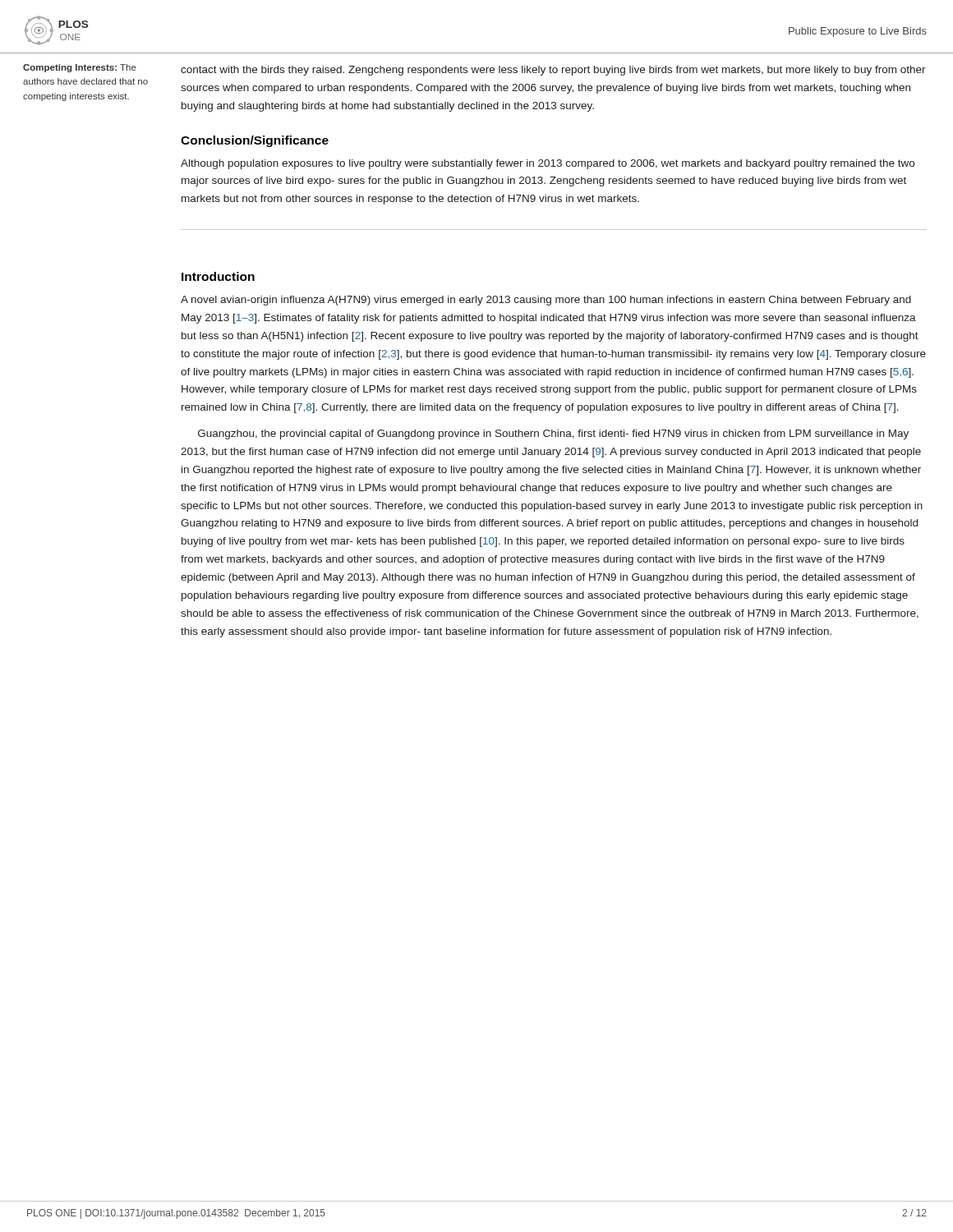This screenshot has height=1232, width=953.
Task: Find the block on this page that starts "Although population exposures to live poultry were substantially"
Action: click(548, 181)
